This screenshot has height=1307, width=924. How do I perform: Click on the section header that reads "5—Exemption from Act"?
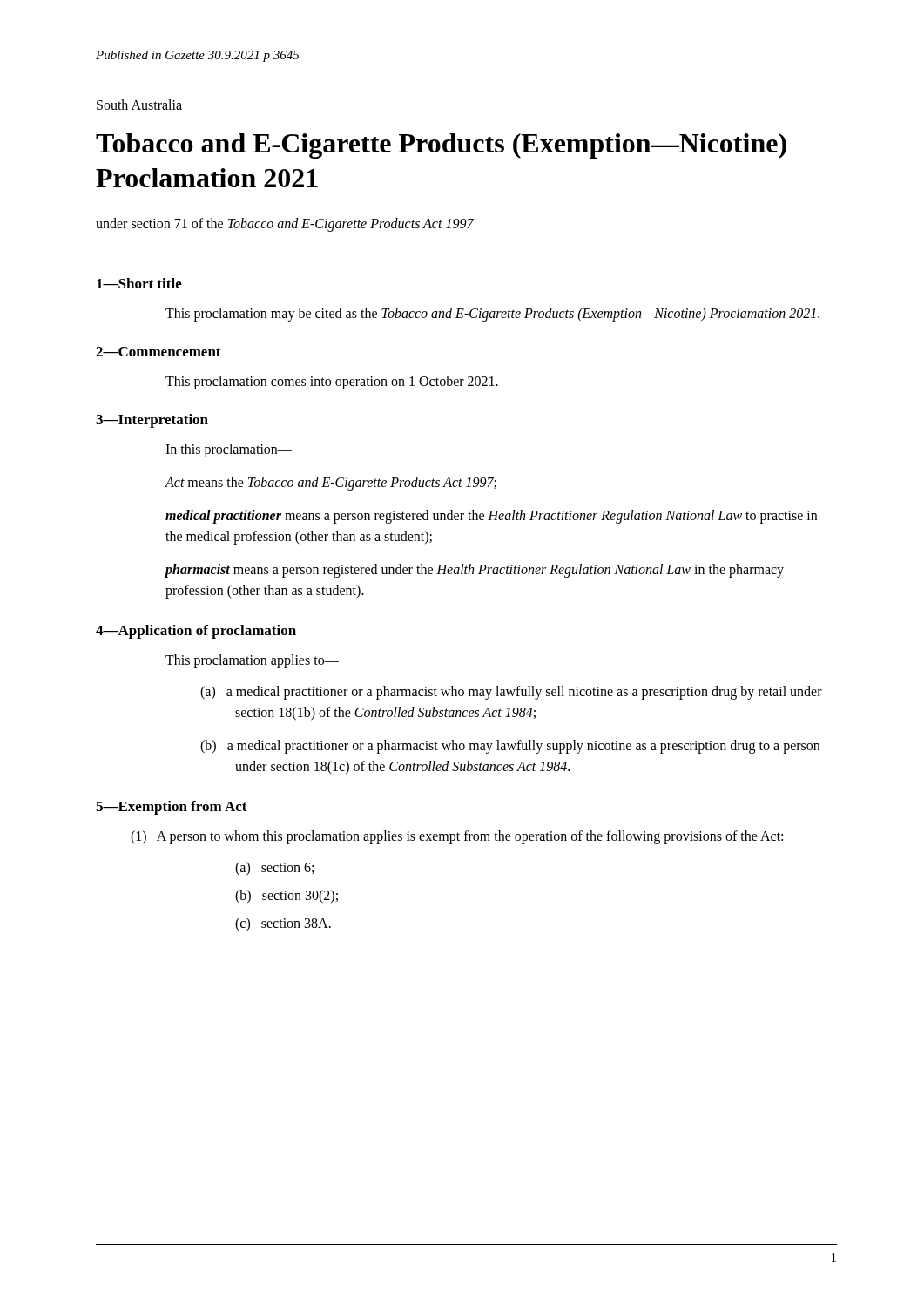click(x=171, y=806)
